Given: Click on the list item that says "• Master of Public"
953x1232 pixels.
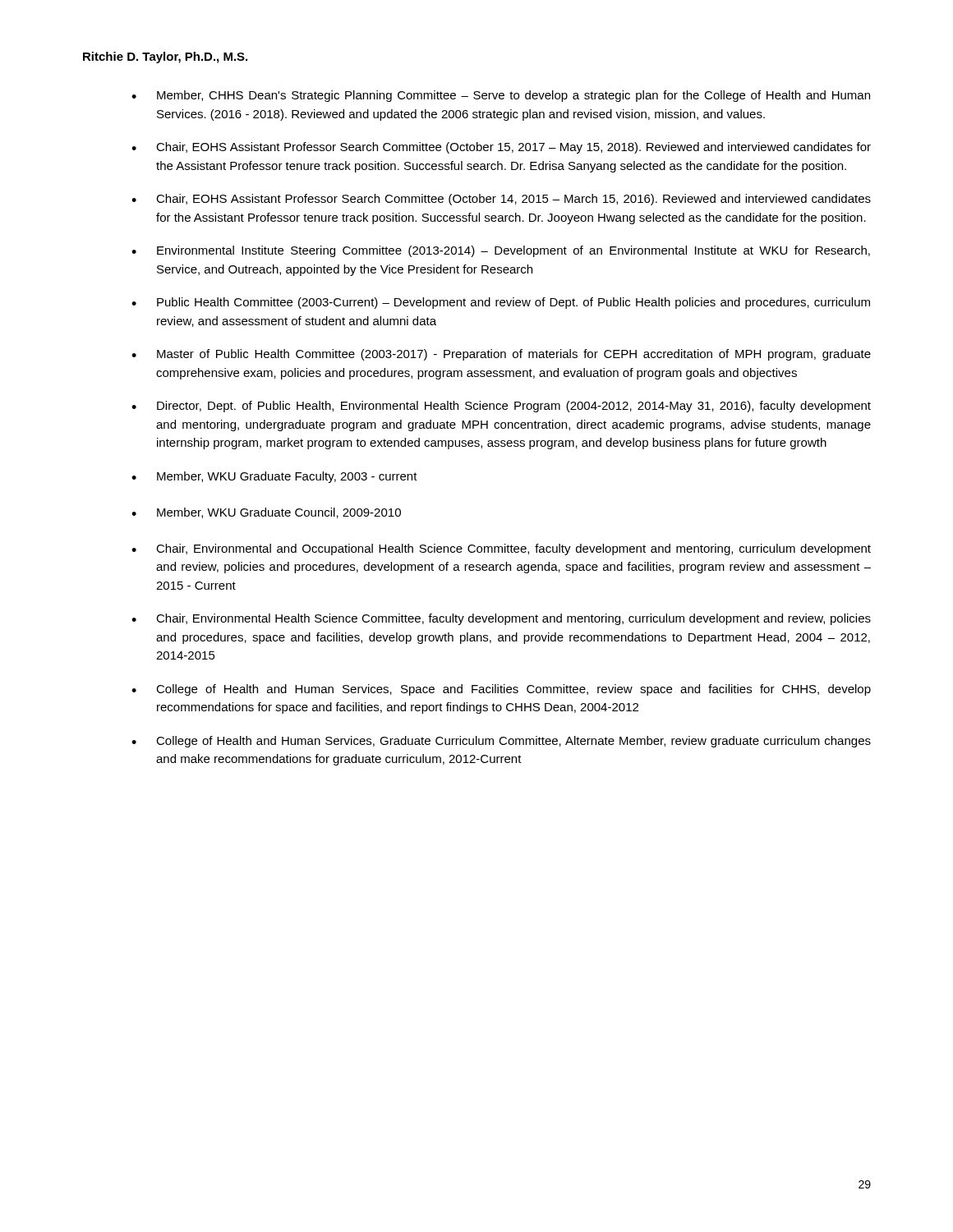Looking at the screenshot, I should pyautogui.click(x=501, y=363).
